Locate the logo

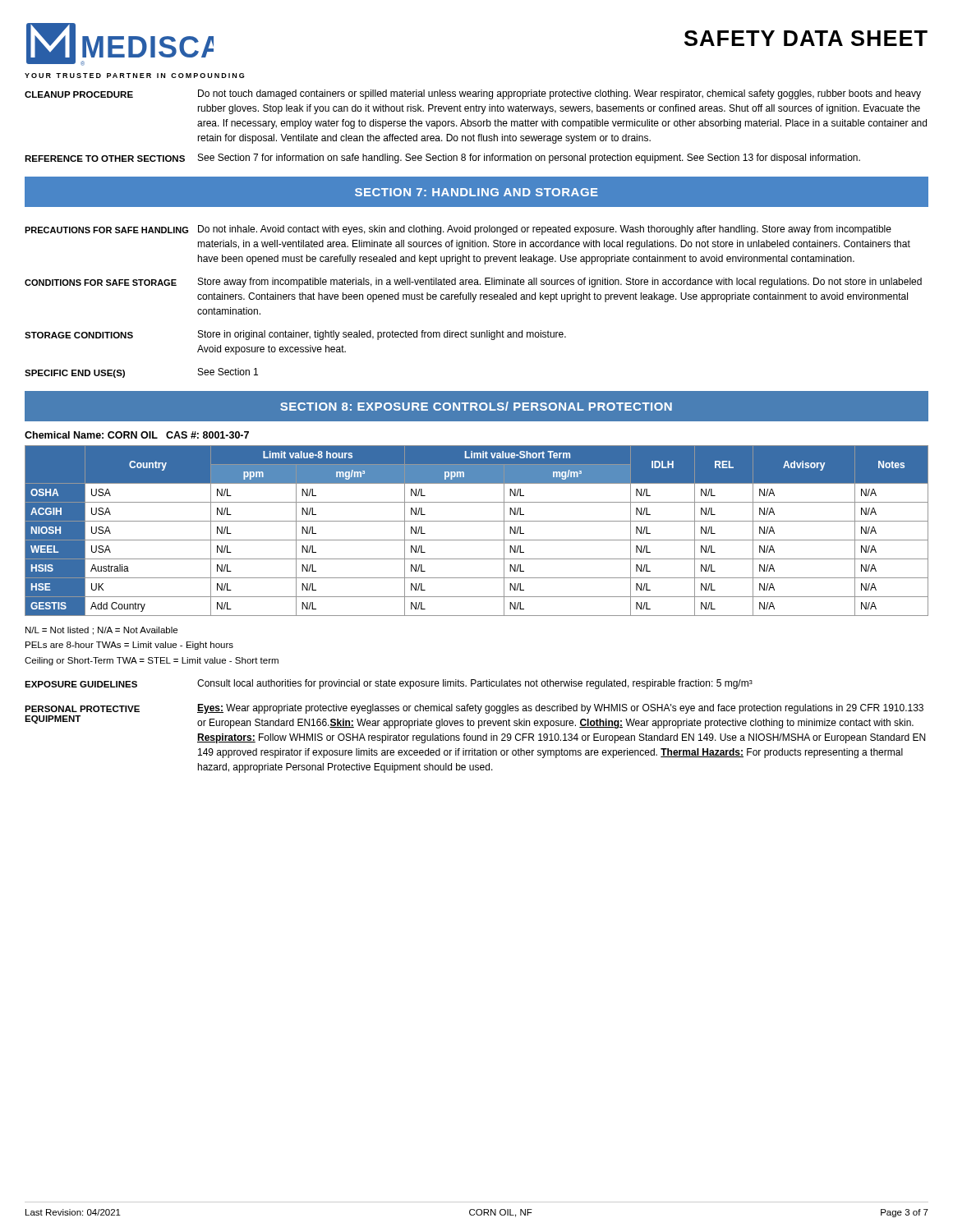pos(136,47)
